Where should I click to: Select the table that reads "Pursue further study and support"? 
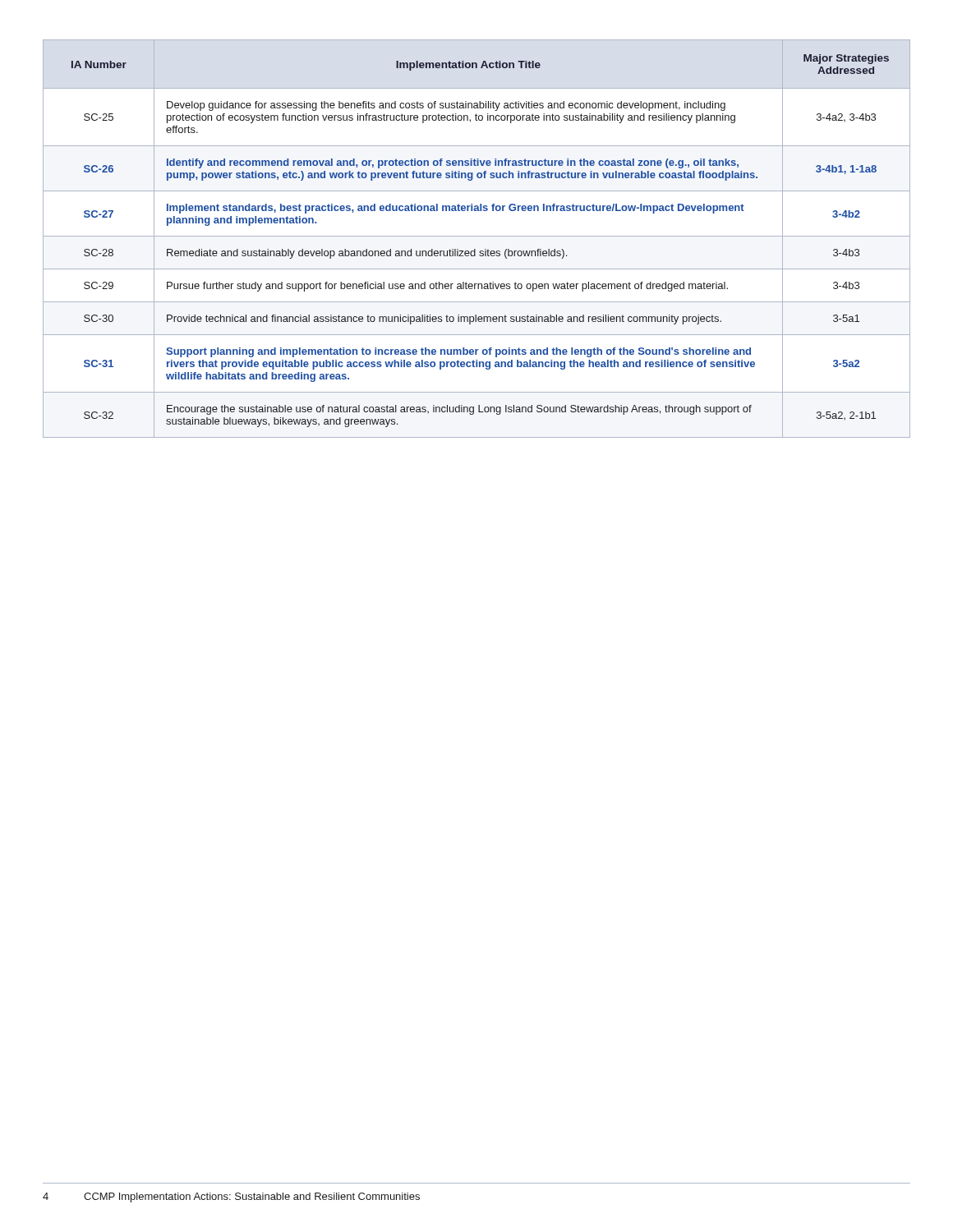[x=476, y=239]
